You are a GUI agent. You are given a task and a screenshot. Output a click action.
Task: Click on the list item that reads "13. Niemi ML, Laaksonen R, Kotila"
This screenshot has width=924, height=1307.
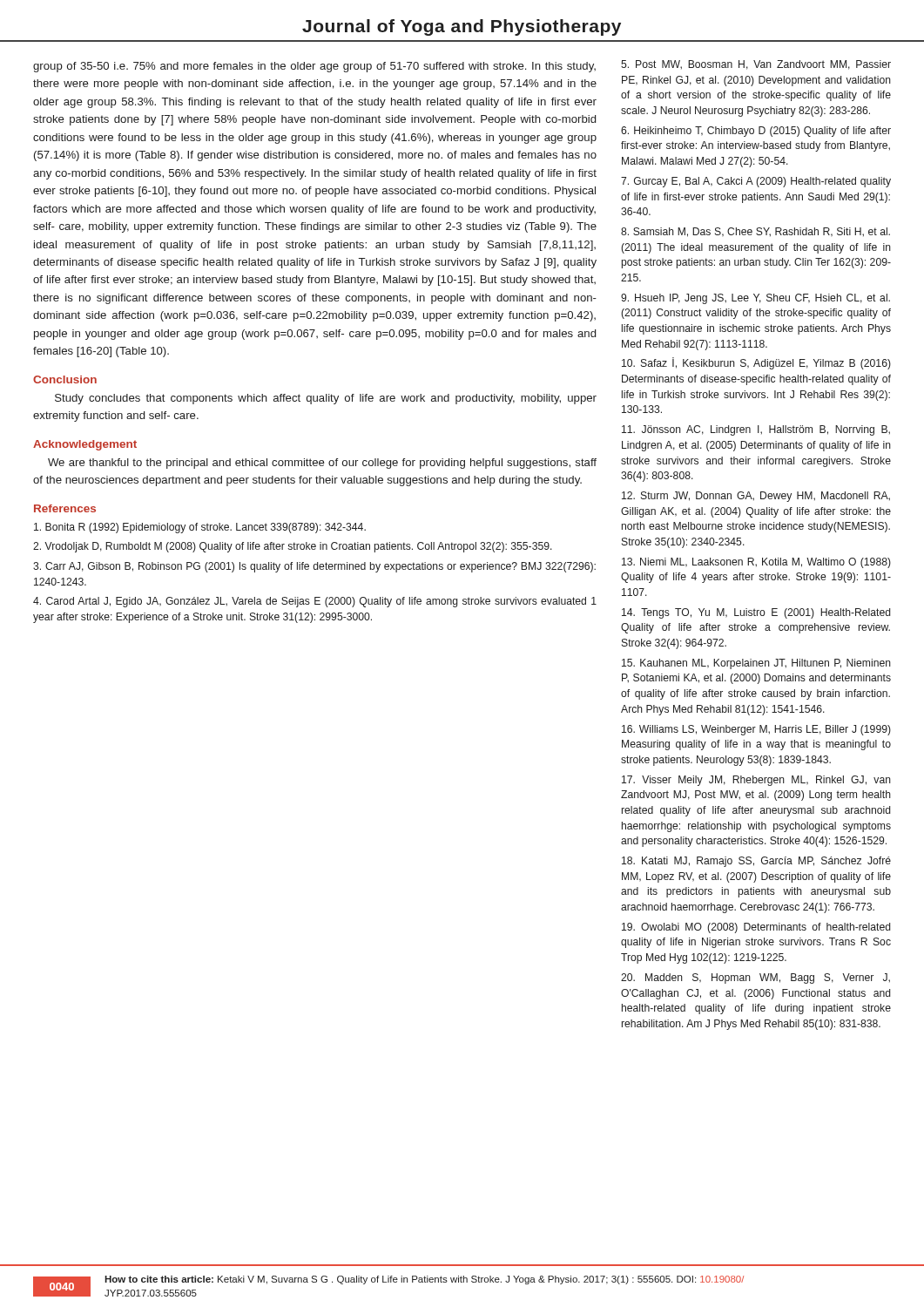pos(756,577)
